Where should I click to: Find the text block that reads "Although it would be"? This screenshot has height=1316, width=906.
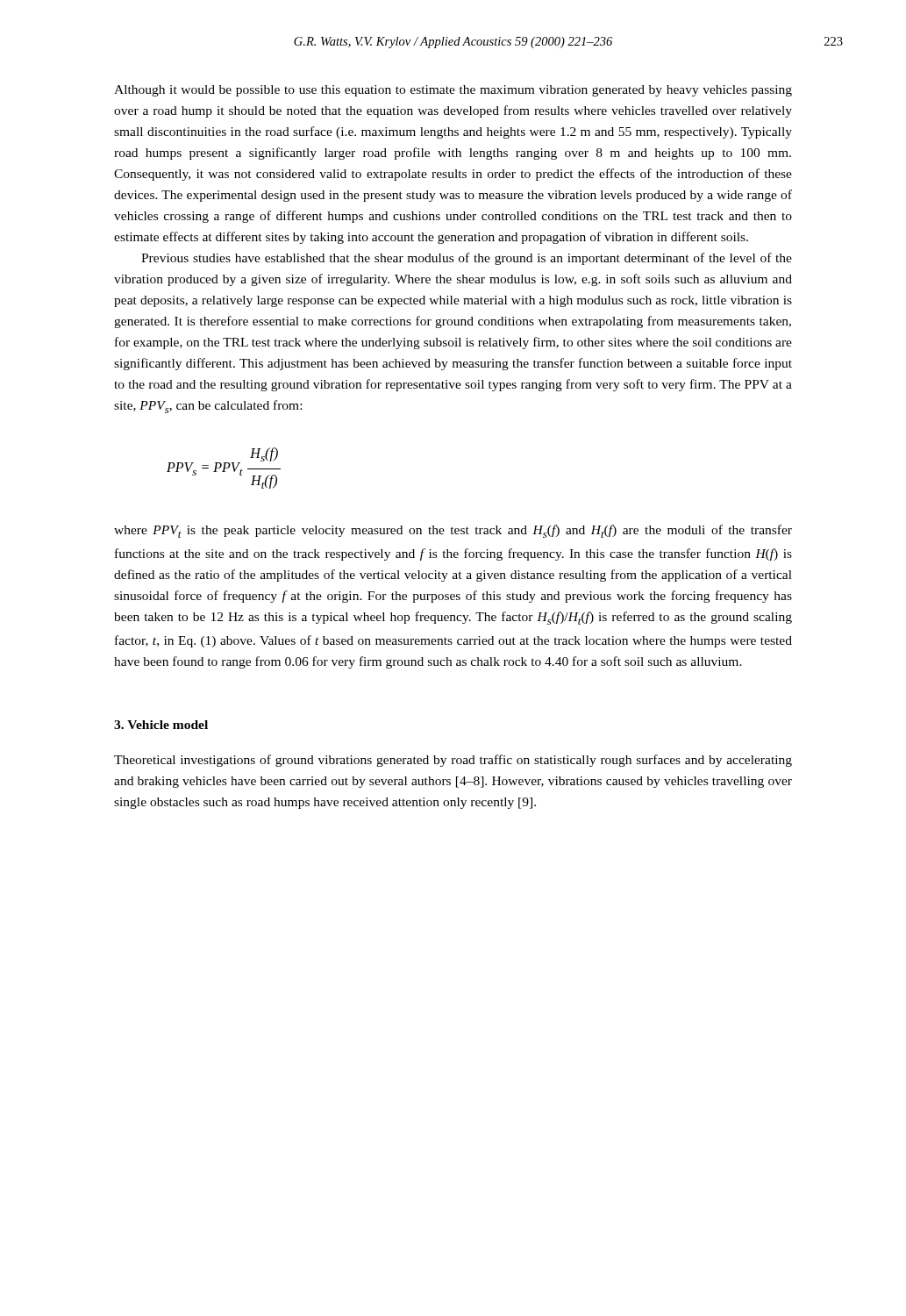click(453, 163)
